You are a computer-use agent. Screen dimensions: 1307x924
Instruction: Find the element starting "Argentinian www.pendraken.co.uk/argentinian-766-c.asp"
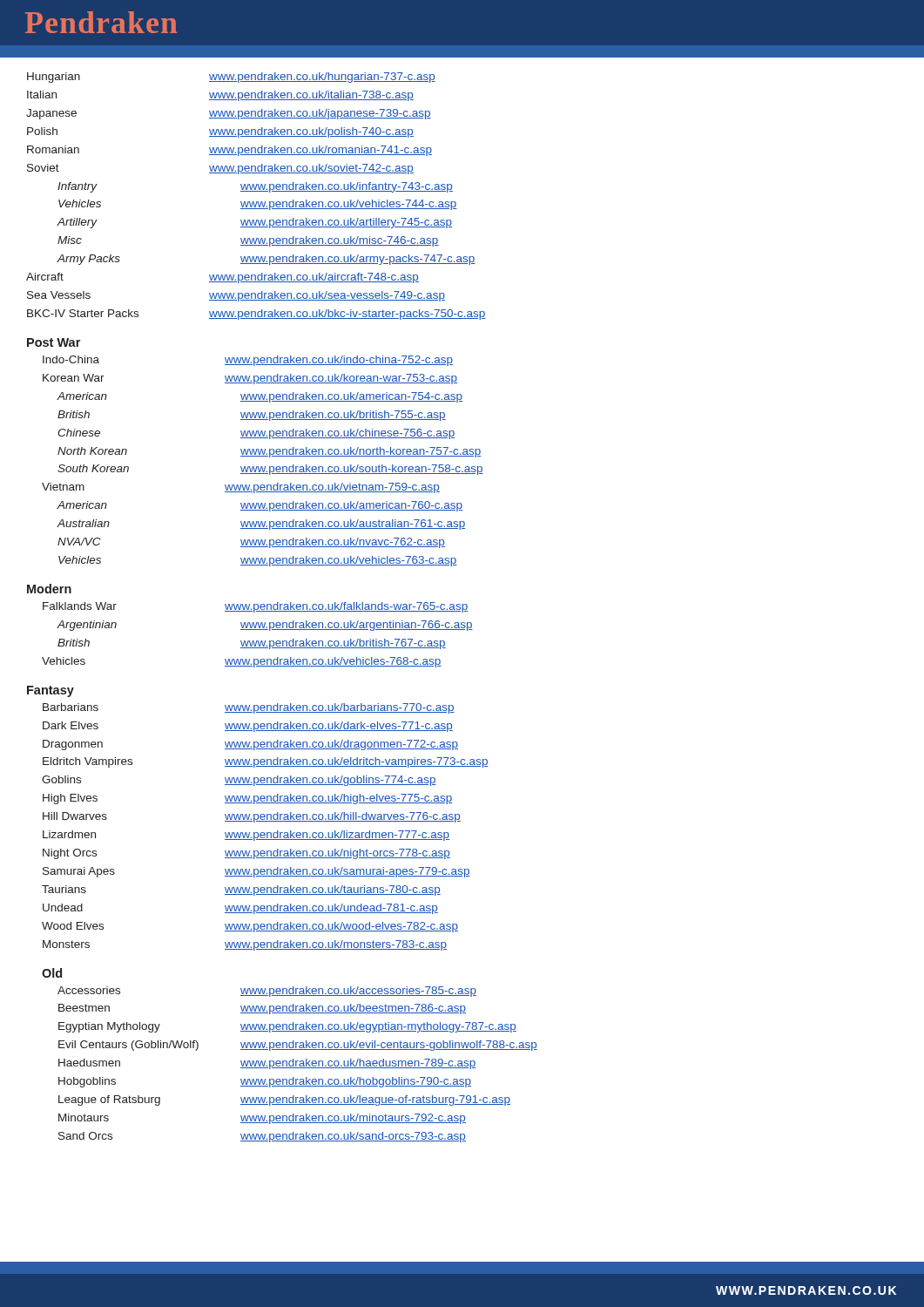coord(462,625)
